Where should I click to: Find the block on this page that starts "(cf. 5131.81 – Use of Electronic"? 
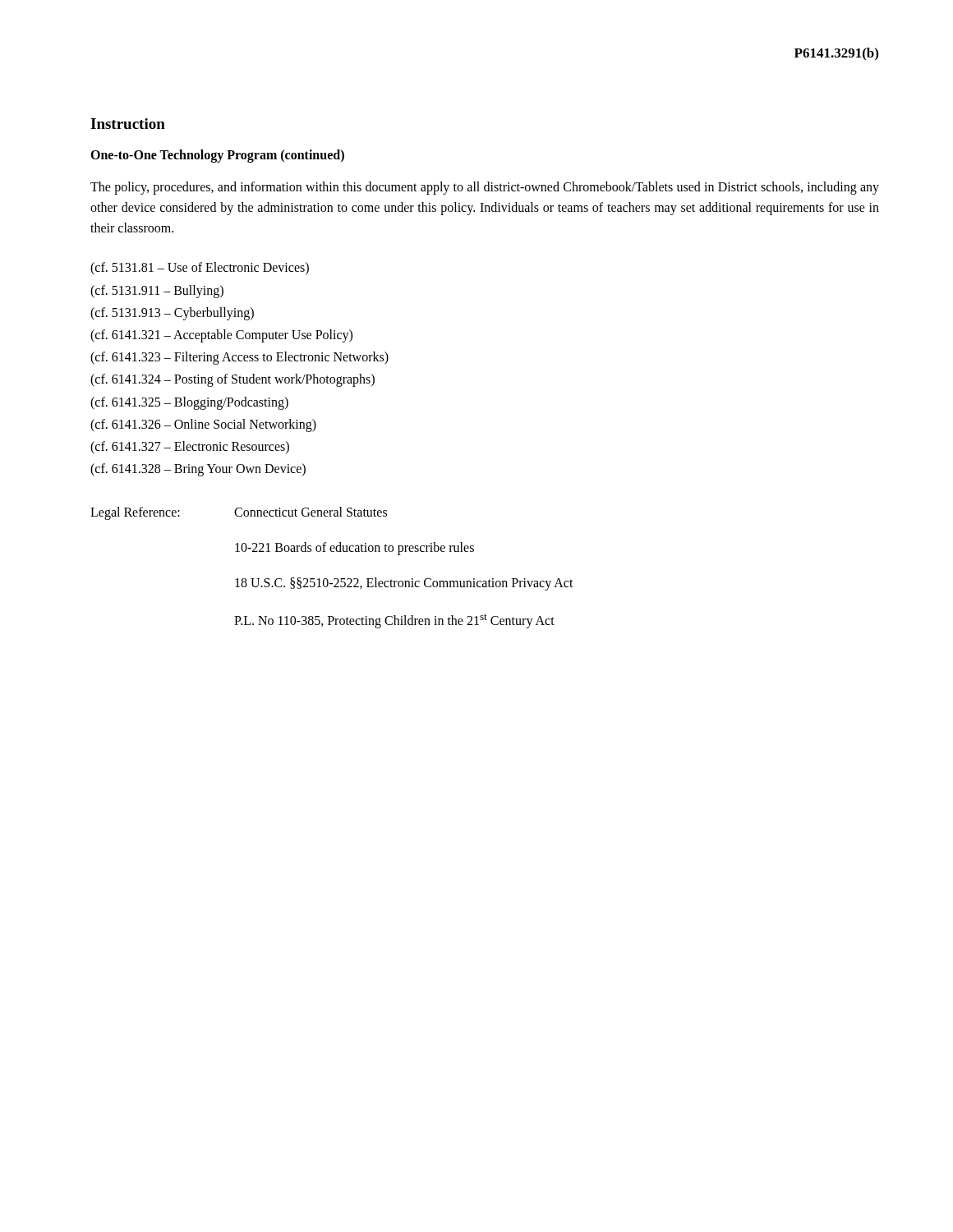200,268
